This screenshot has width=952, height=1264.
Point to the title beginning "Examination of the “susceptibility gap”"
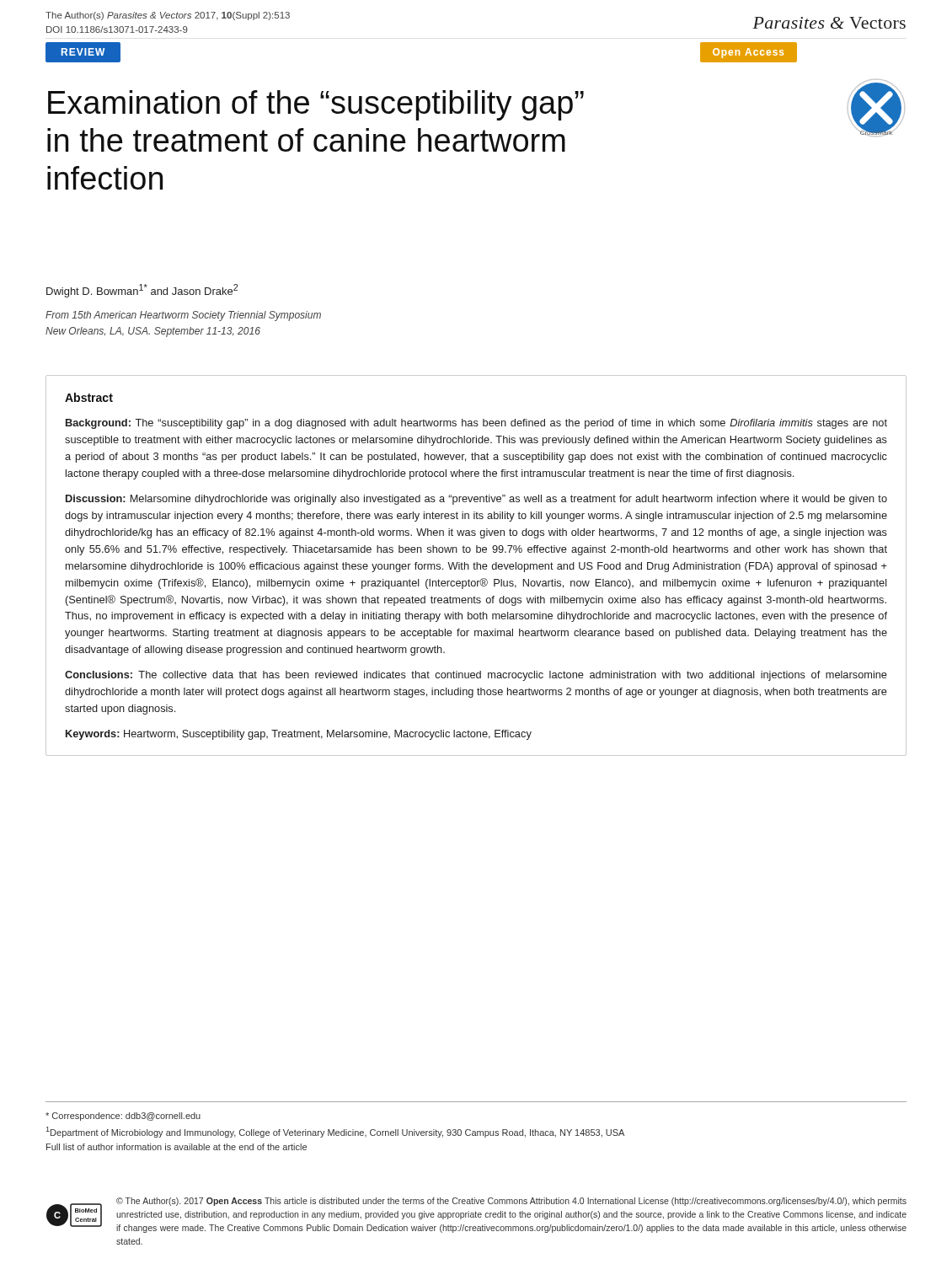click(315, 141)
